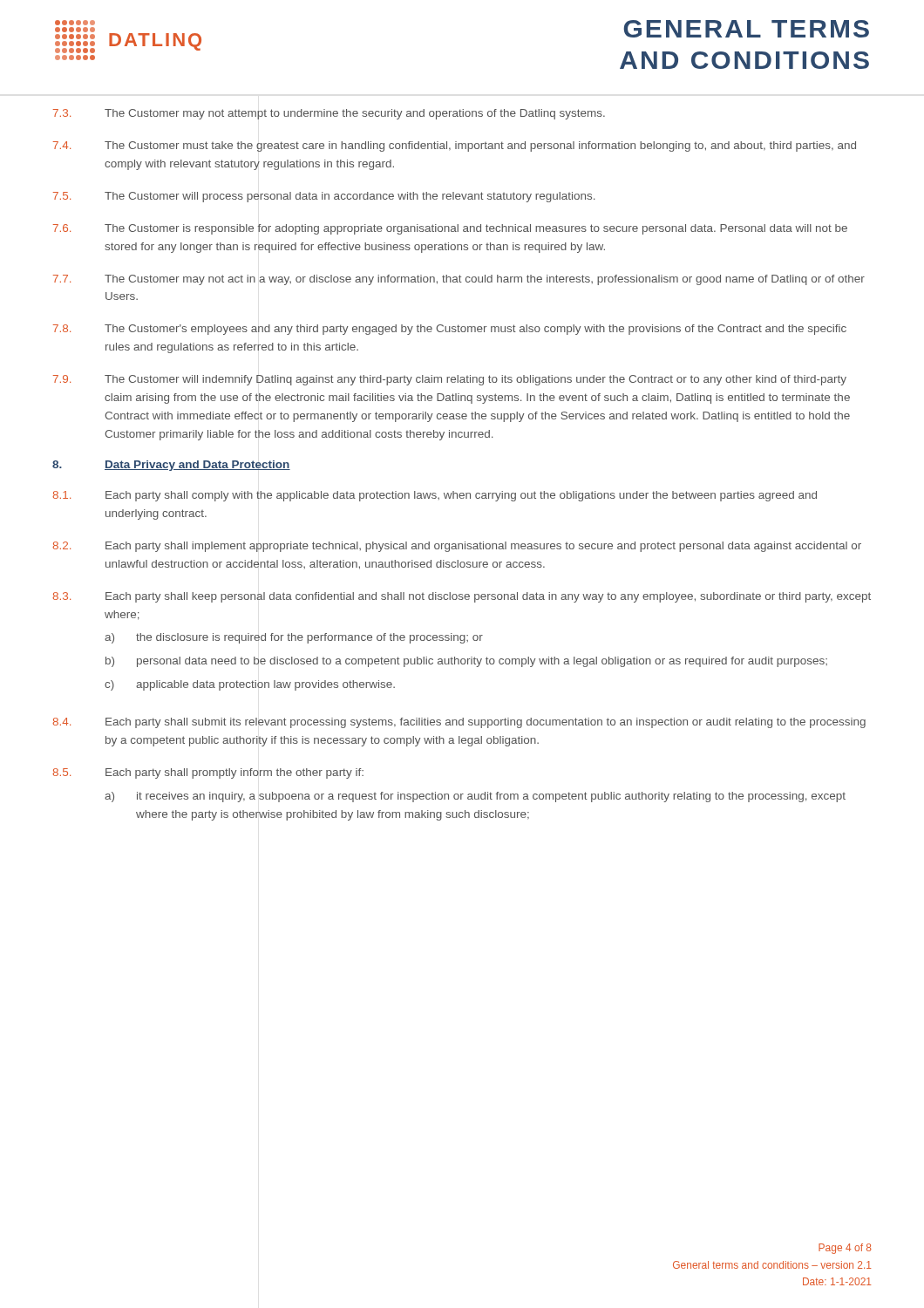Click on the text starting "8.5. Each party shall promptly inform the other"
The width and height of the screenshot is (924, 1308).
click(x=462, y=797)
